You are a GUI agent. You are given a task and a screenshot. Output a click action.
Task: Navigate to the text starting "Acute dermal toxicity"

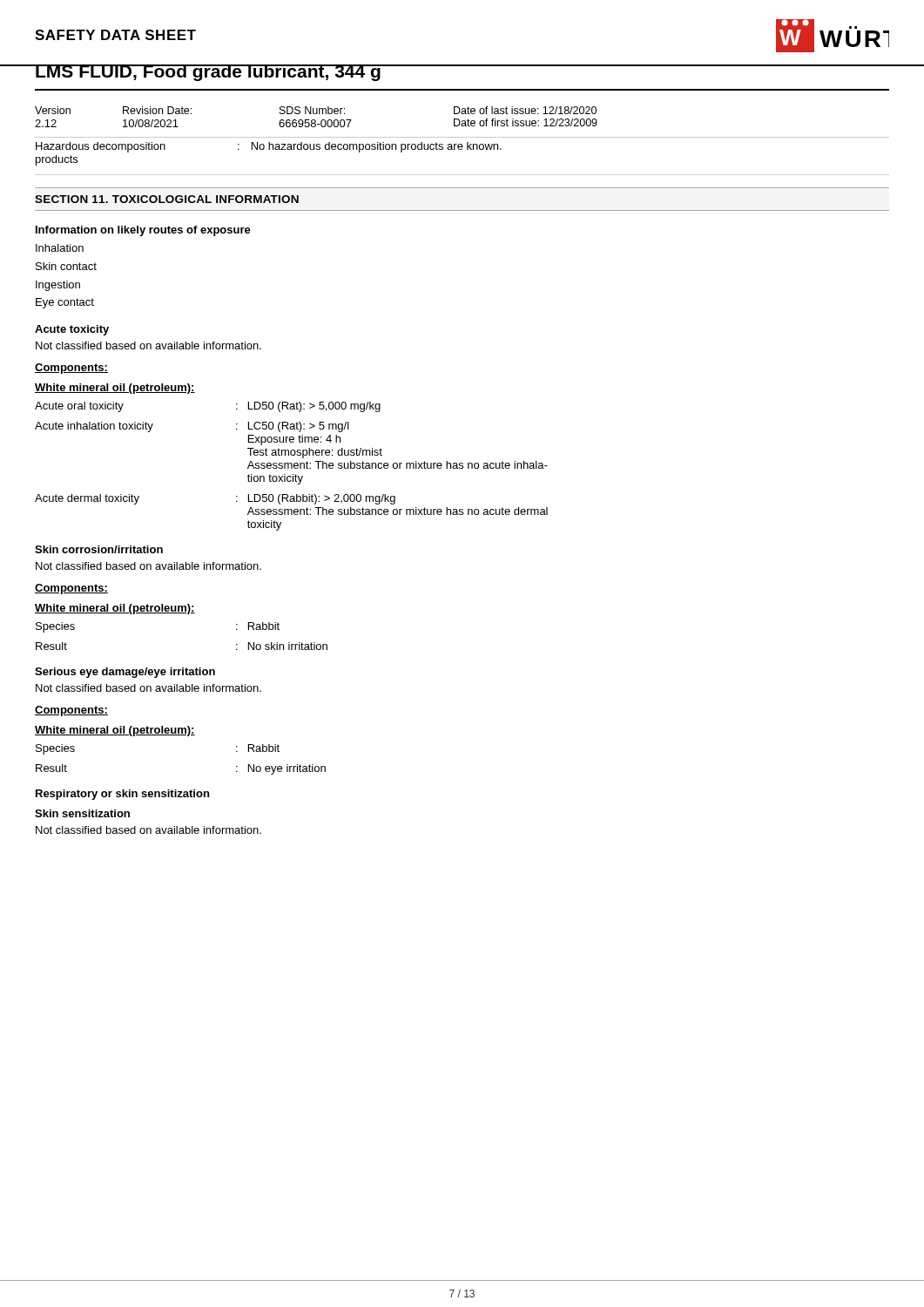(462, 511)
